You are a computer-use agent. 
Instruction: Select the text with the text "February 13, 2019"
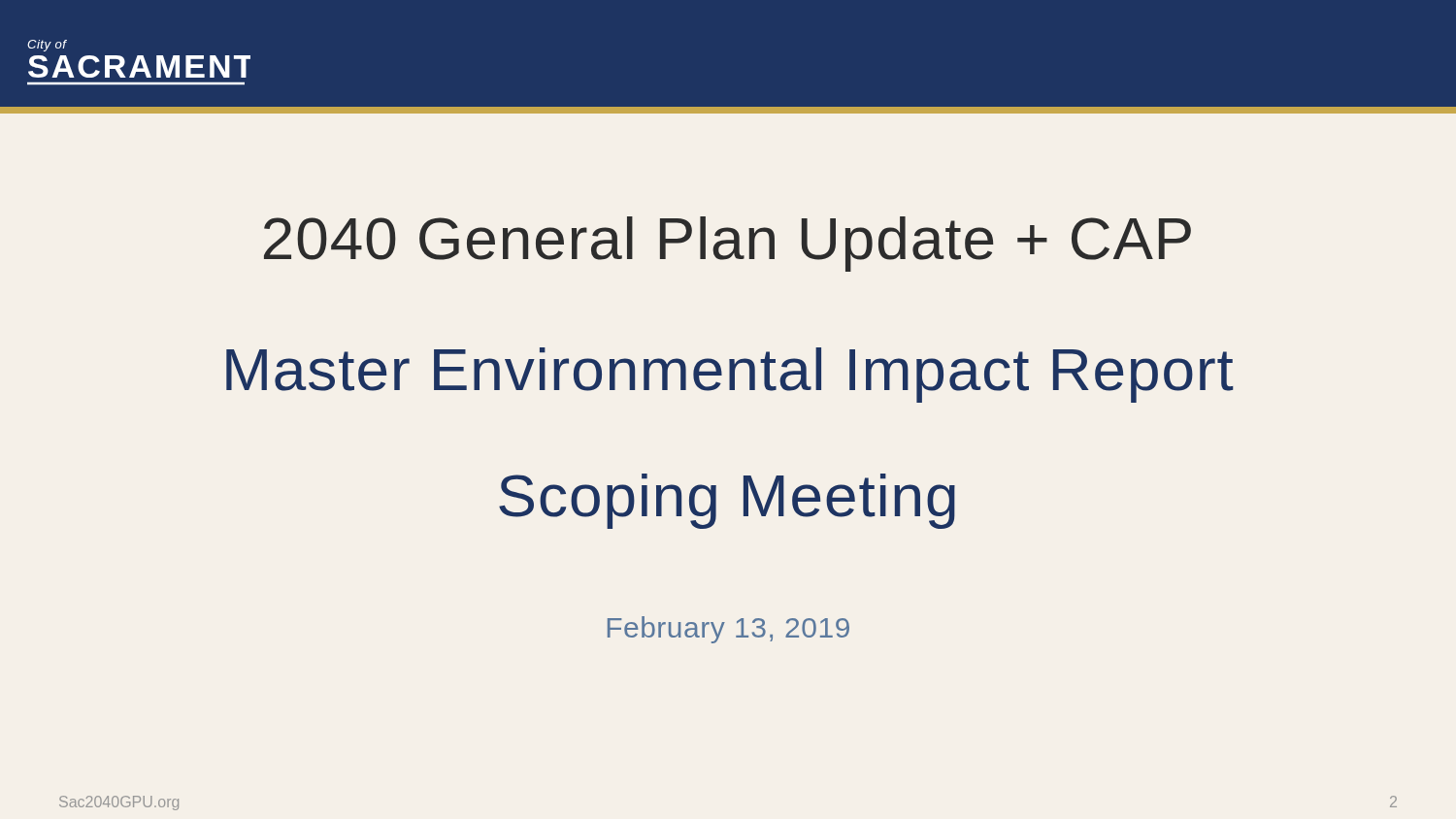[728, 627]
